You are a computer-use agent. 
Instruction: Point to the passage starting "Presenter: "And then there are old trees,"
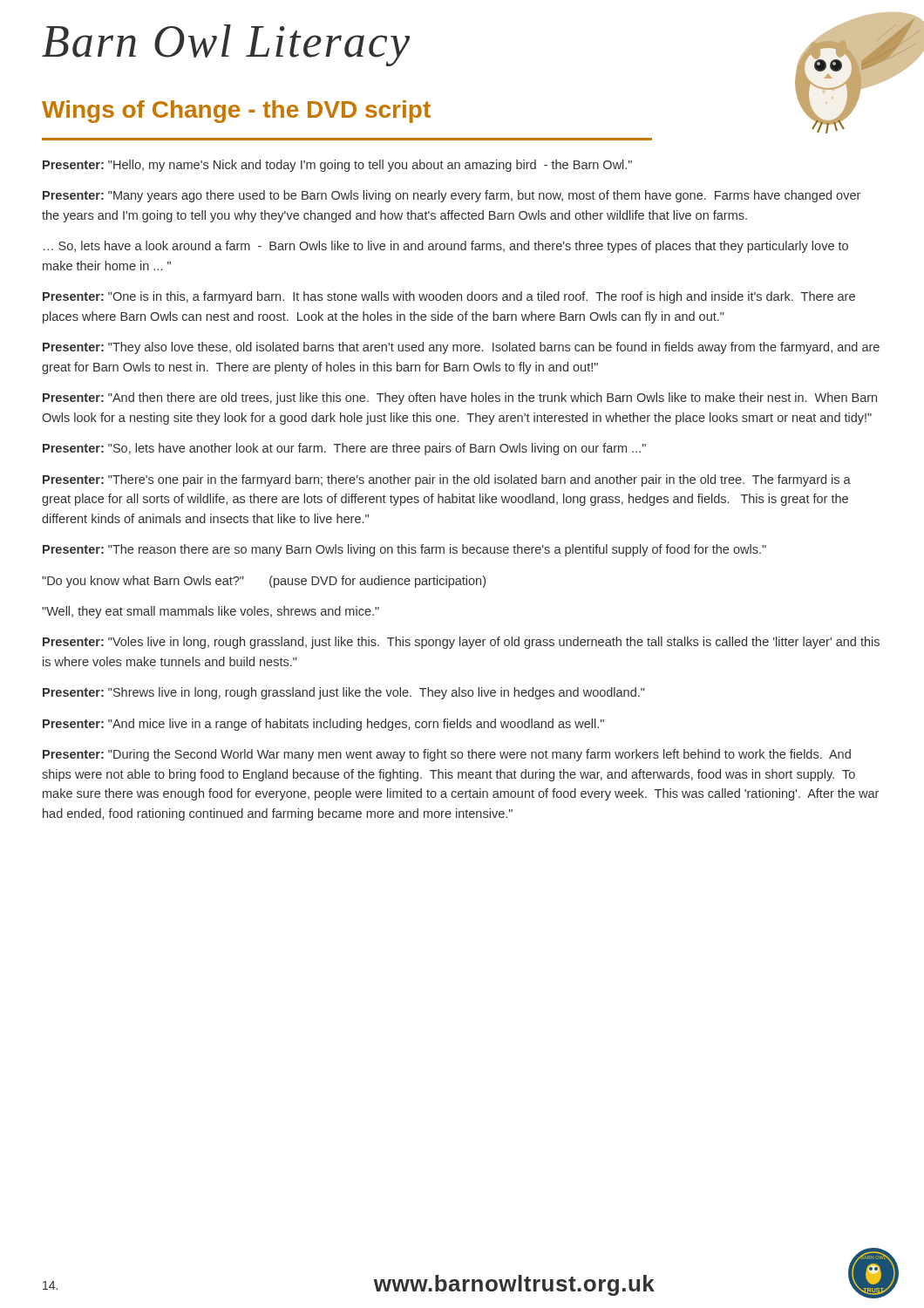(460, 408)
